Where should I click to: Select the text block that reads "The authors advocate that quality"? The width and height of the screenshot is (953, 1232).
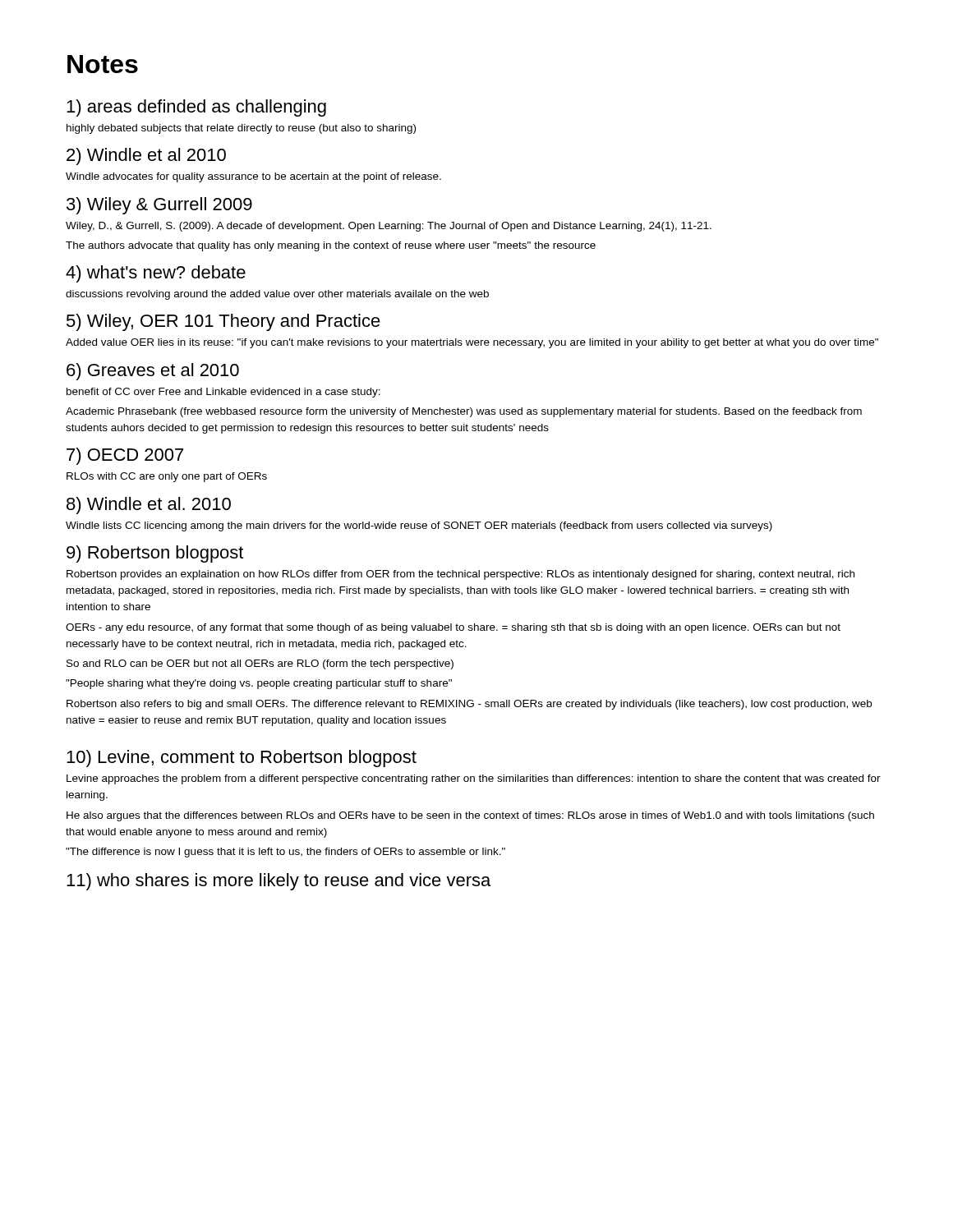(331, 245)
